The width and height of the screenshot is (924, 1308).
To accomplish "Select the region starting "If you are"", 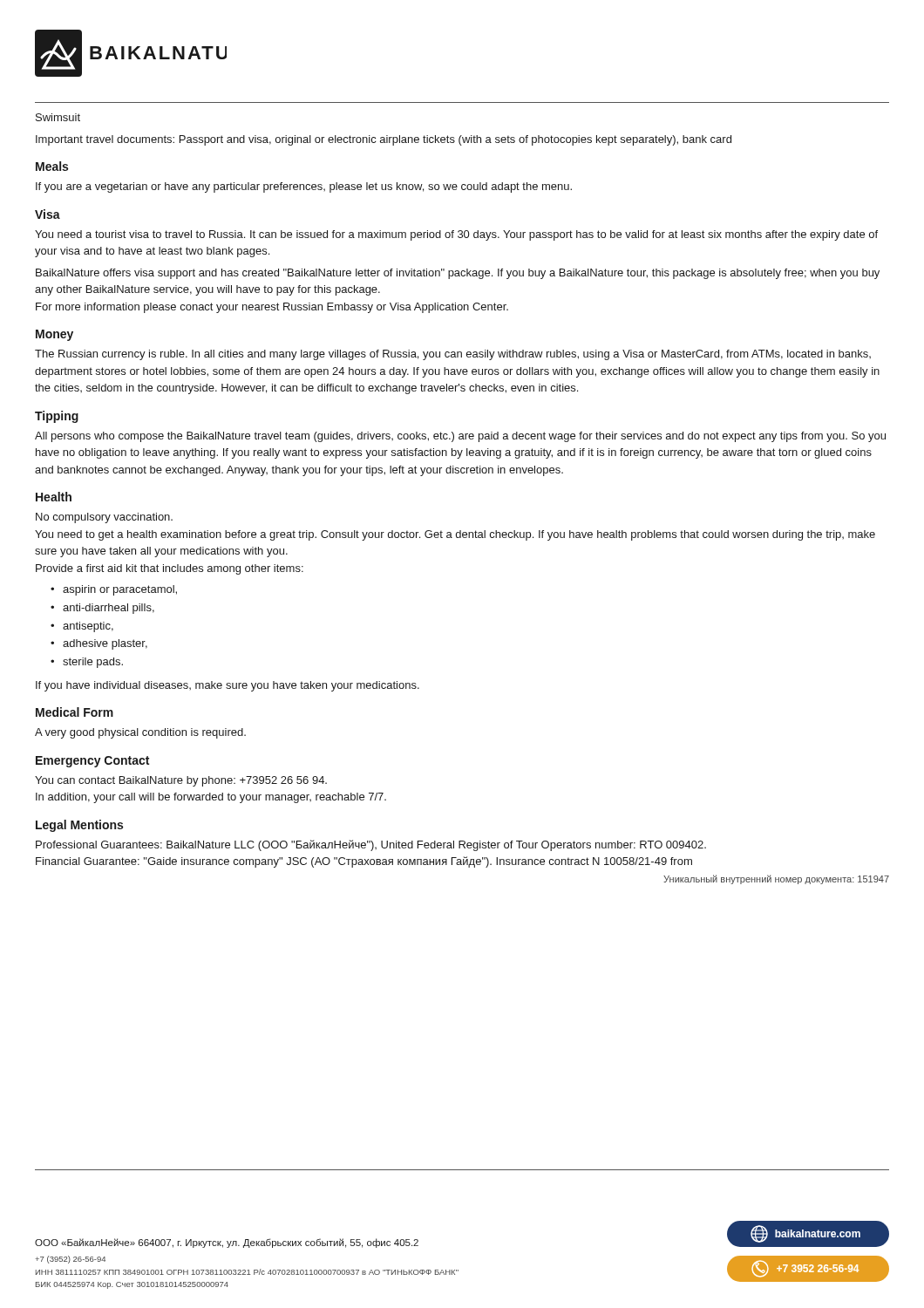I will tap(304, 186).
